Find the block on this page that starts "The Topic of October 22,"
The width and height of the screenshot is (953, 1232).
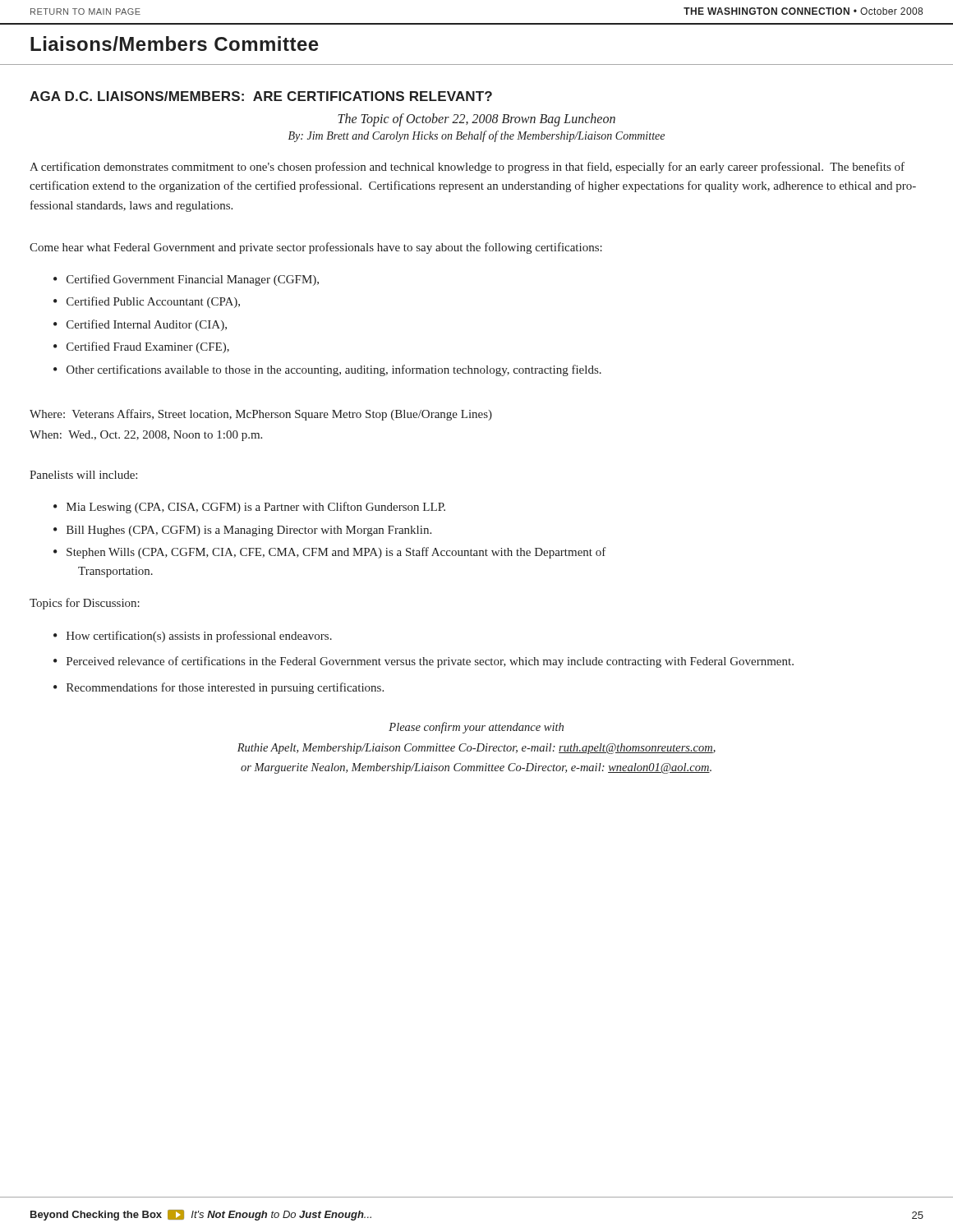[476, 119]
